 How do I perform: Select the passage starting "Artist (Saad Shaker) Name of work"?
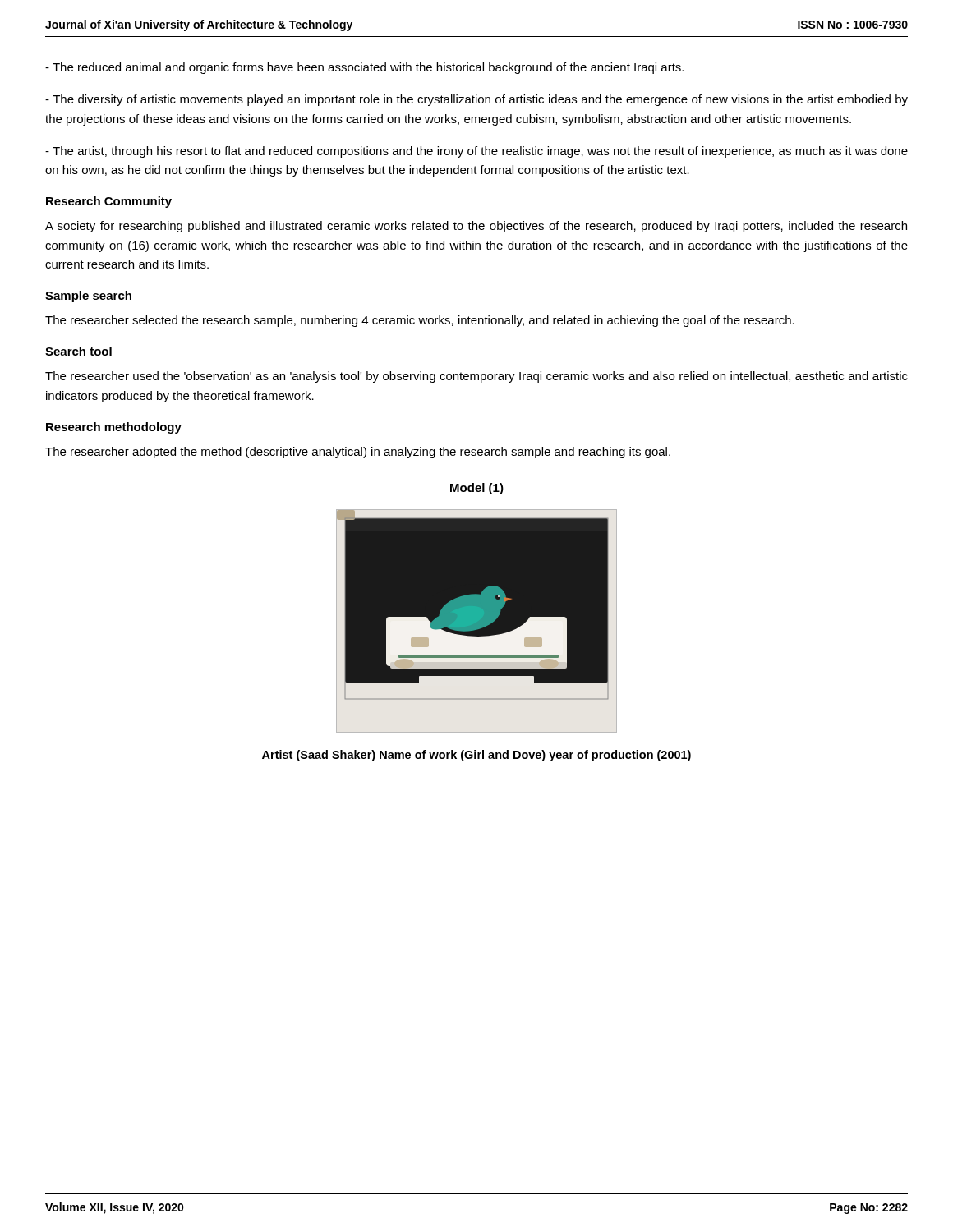[x=476, y=755]
